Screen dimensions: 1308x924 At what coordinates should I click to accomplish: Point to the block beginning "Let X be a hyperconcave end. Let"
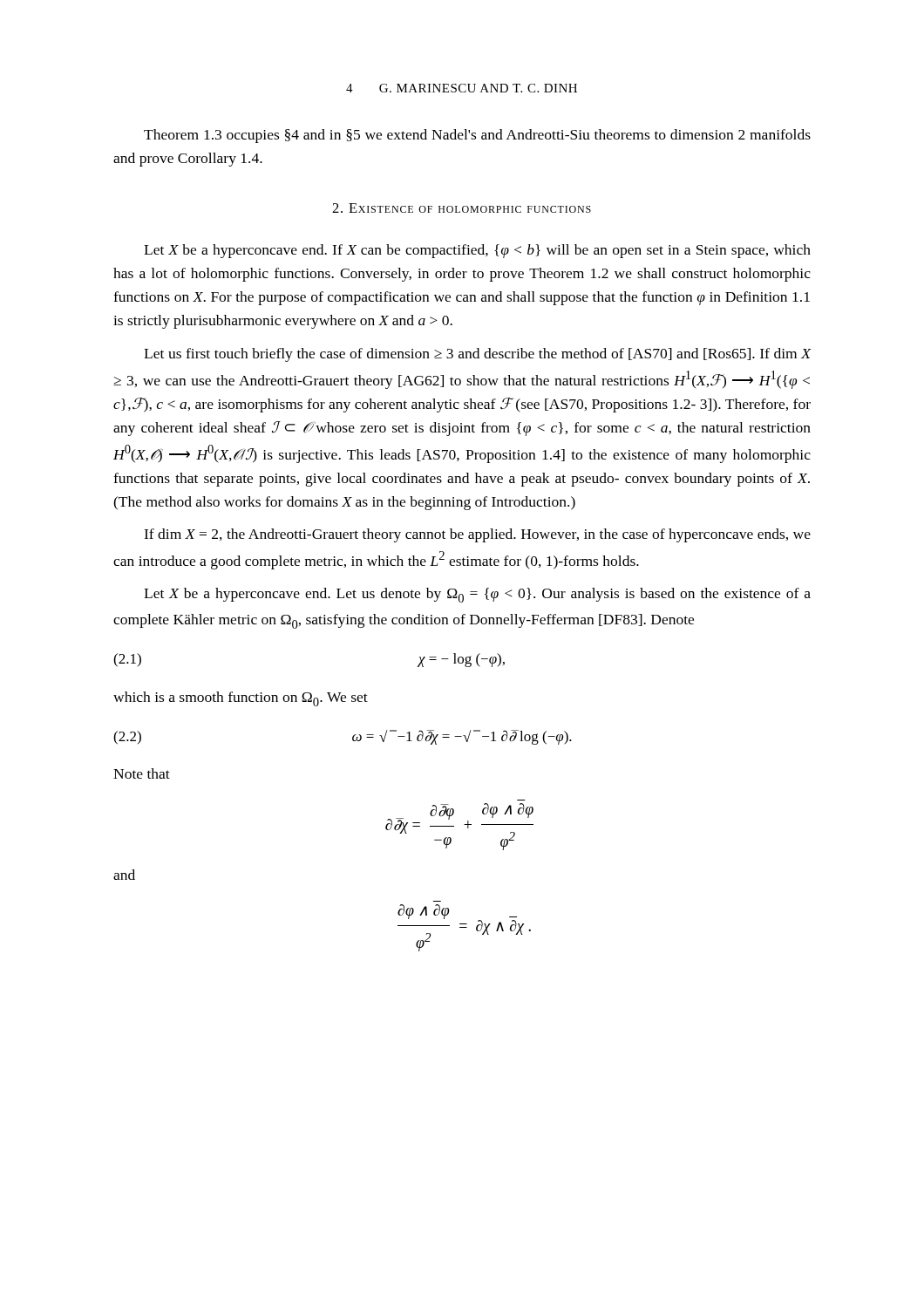462,608
